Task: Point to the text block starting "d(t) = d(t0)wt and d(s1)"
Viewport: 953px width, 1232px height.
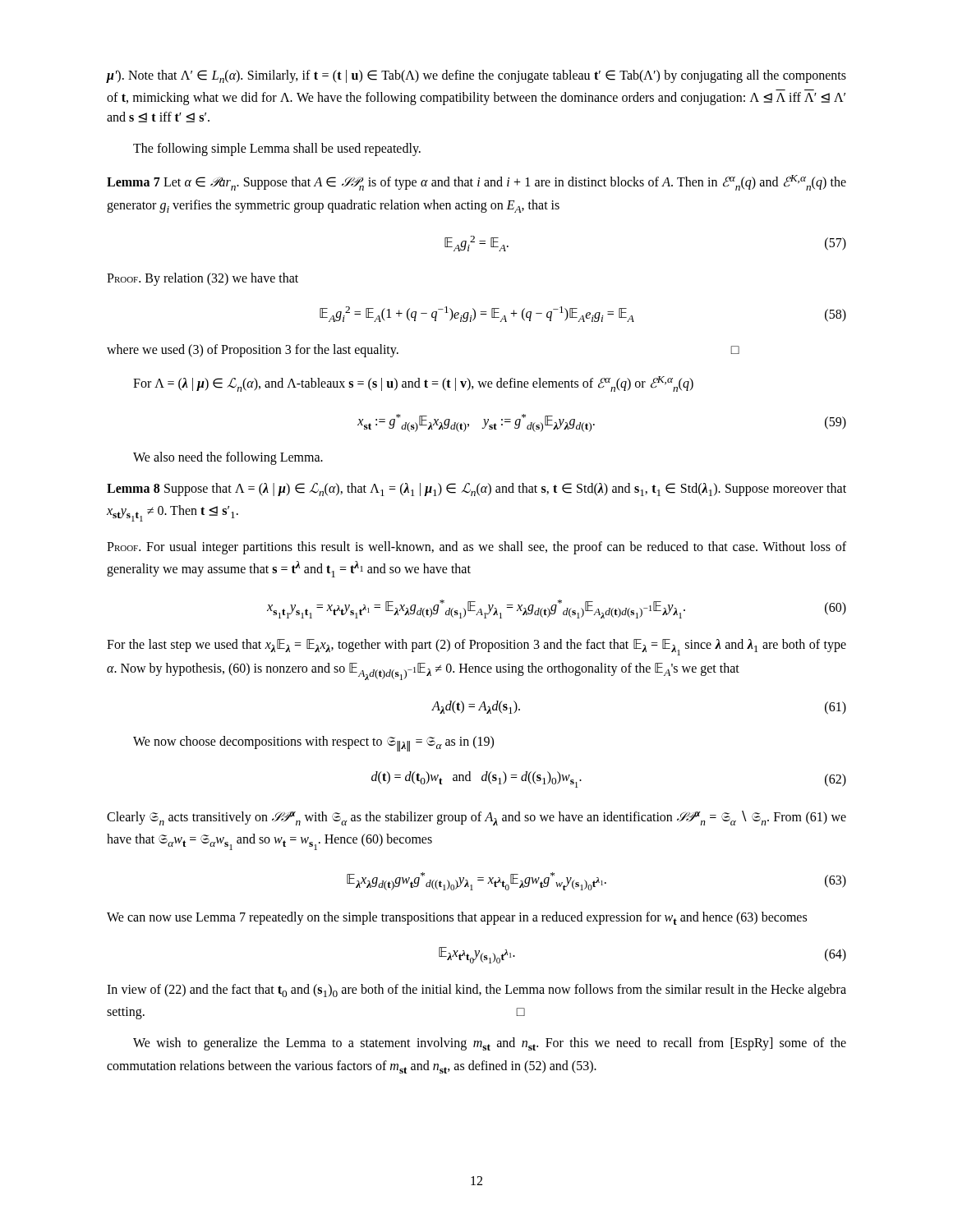Action: 468,781
